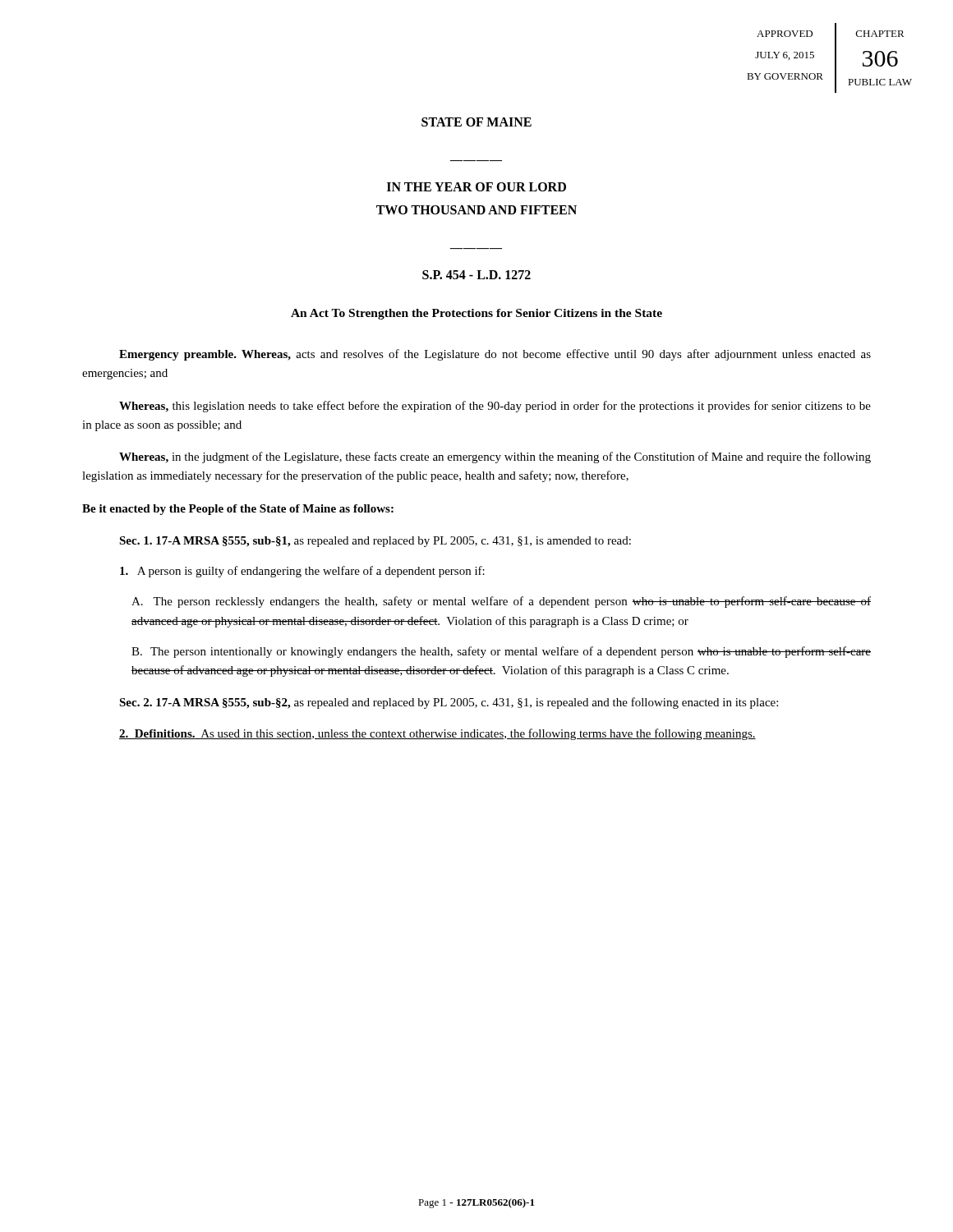Locate the element starting "Definitions. As used"
This screenshot has width=953, height=1232.
[437, 733]
